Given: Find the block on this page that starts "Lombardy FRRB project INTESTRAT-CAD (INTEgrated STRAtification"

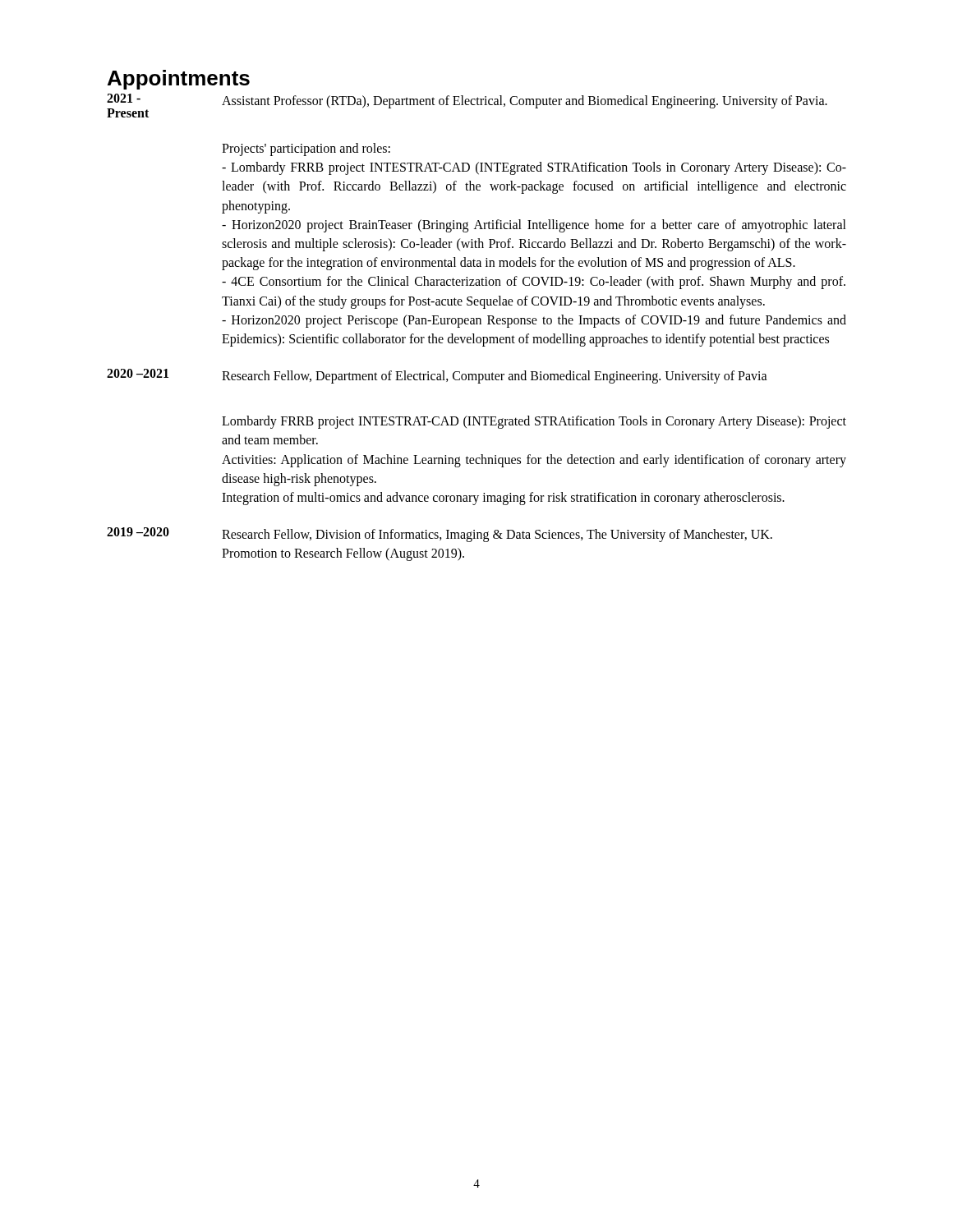Looking at the screenshot, I should click(534, 459).
